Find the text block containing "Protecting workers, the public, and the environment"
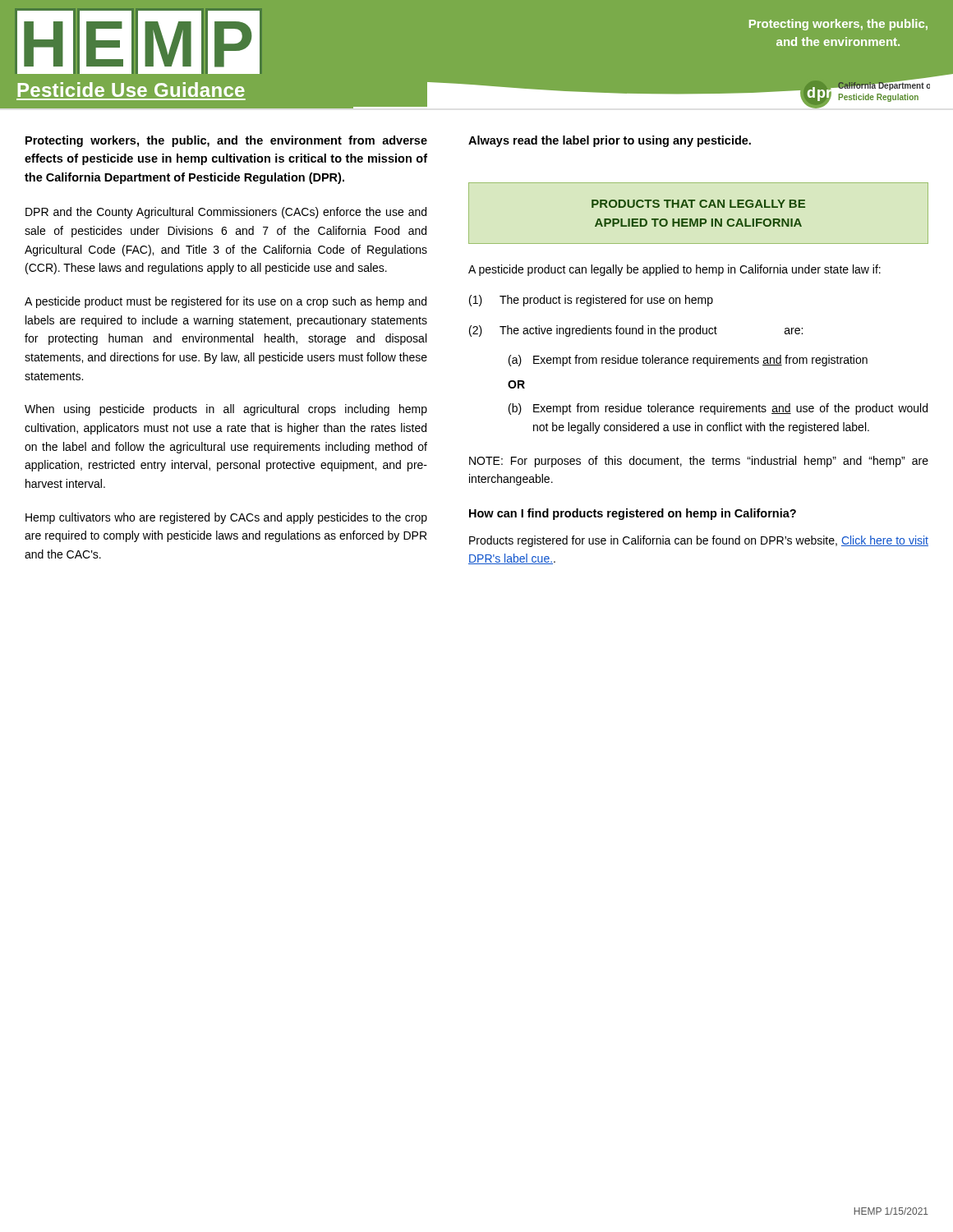The height and width of the screenshot is (1232, 953). click(226, 159)
